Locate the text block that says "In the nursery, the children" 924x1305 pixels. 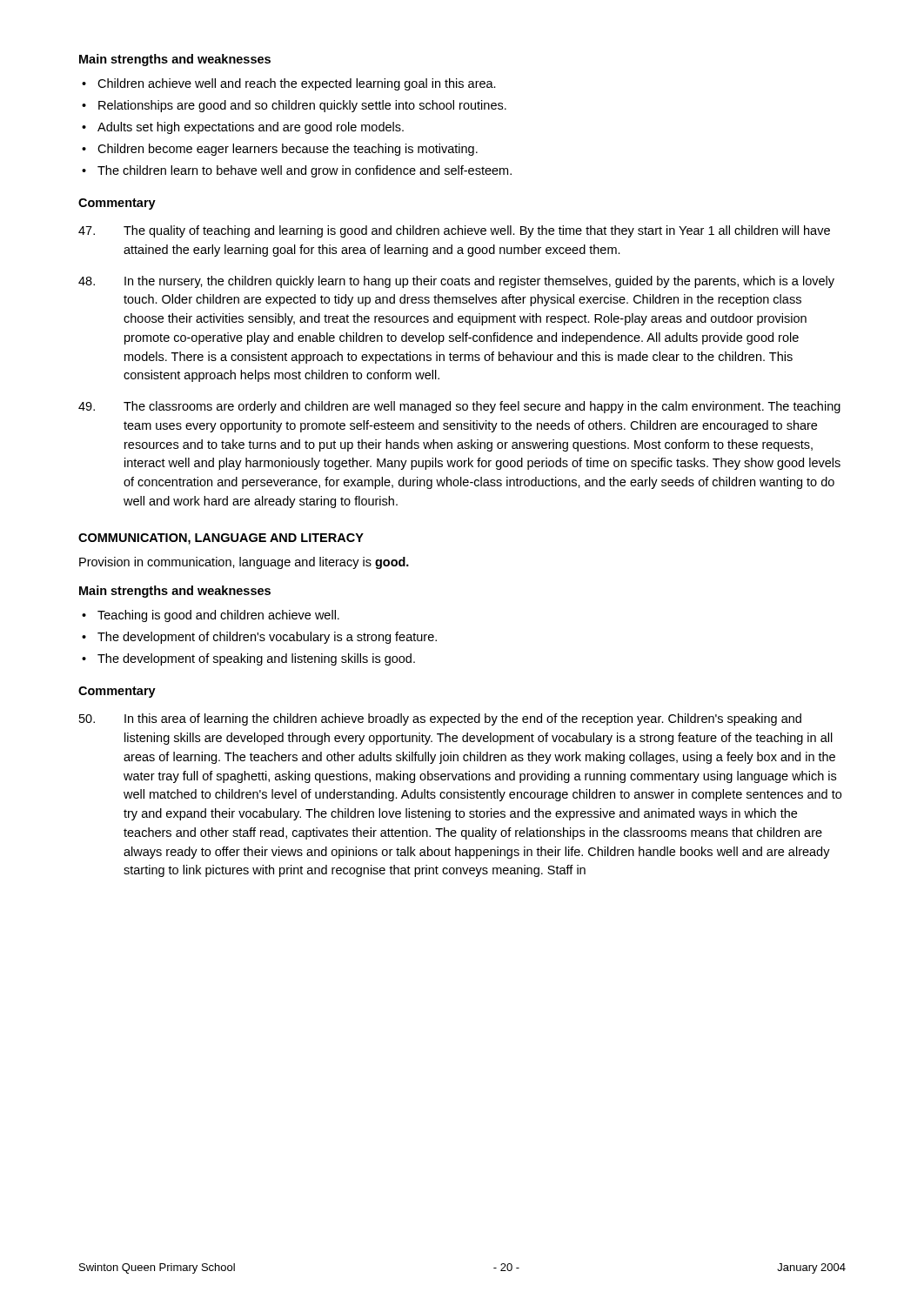click(462, 329)
